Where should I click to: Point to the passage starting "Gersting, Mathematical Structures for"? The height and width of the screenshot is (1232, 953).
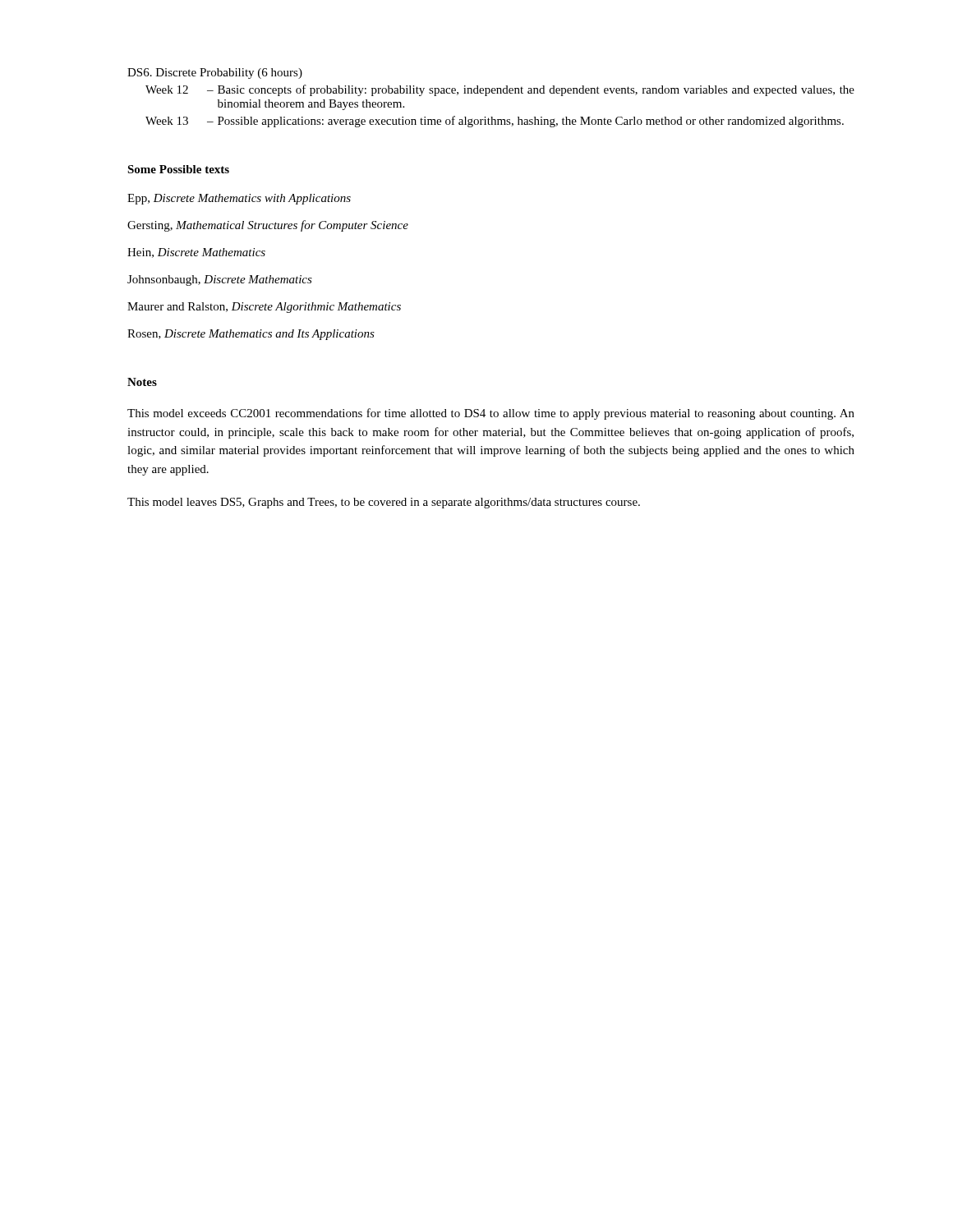[x=268, y=225]
